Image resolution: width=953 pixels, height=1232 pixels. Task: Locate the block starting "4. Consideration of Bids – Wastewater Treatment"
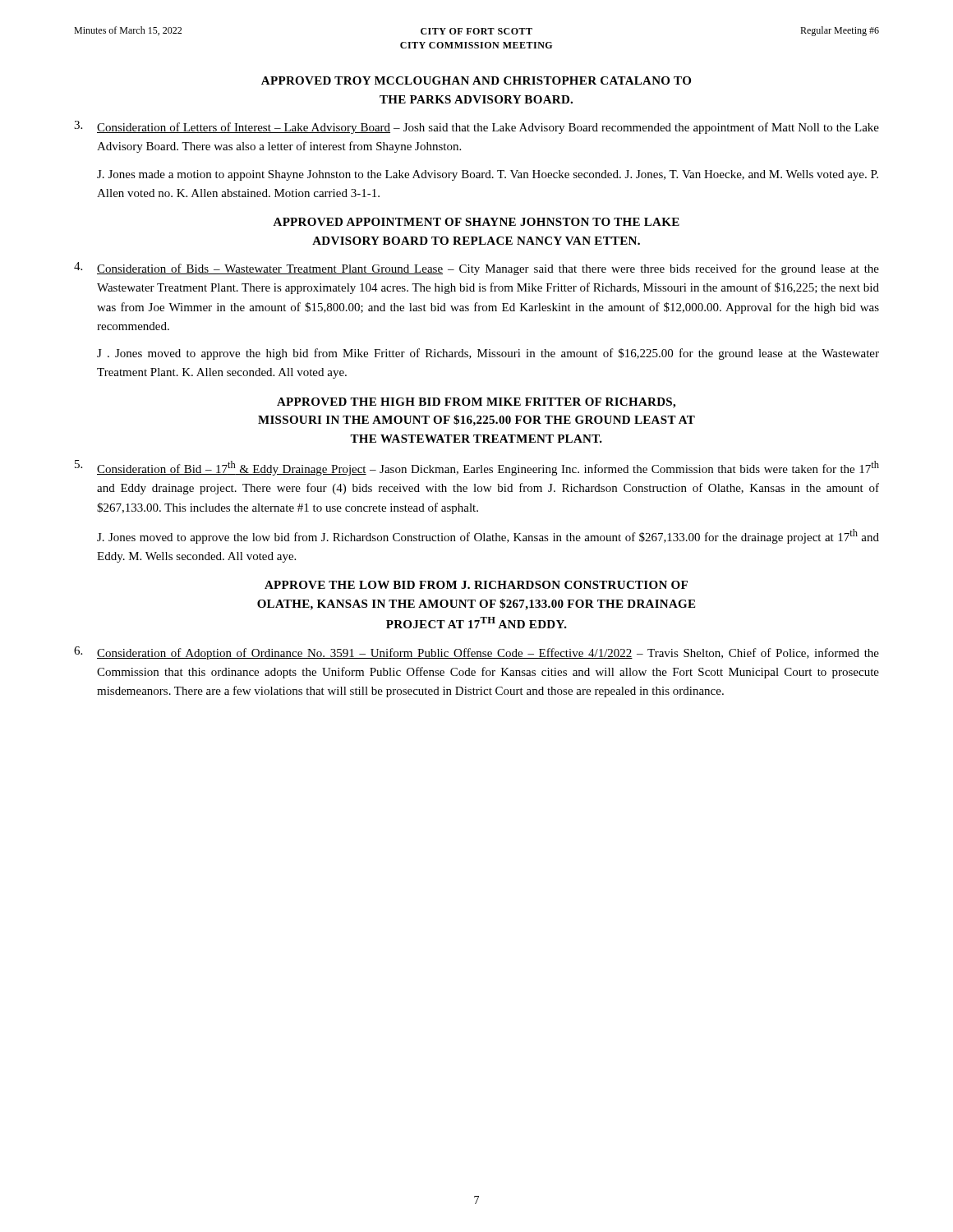476,298
